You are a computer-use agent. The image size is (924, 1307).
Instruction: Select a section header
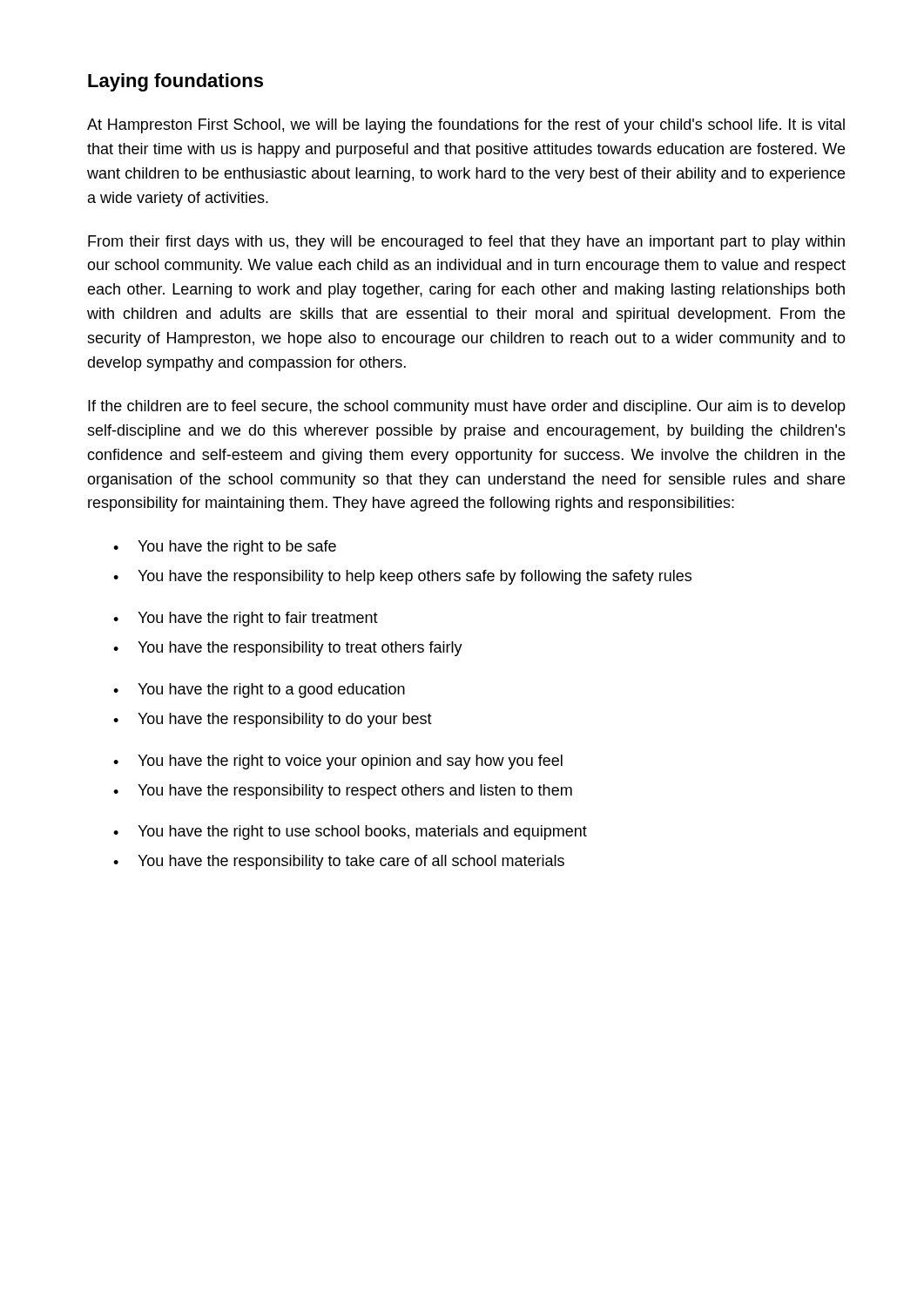(175, 81)
